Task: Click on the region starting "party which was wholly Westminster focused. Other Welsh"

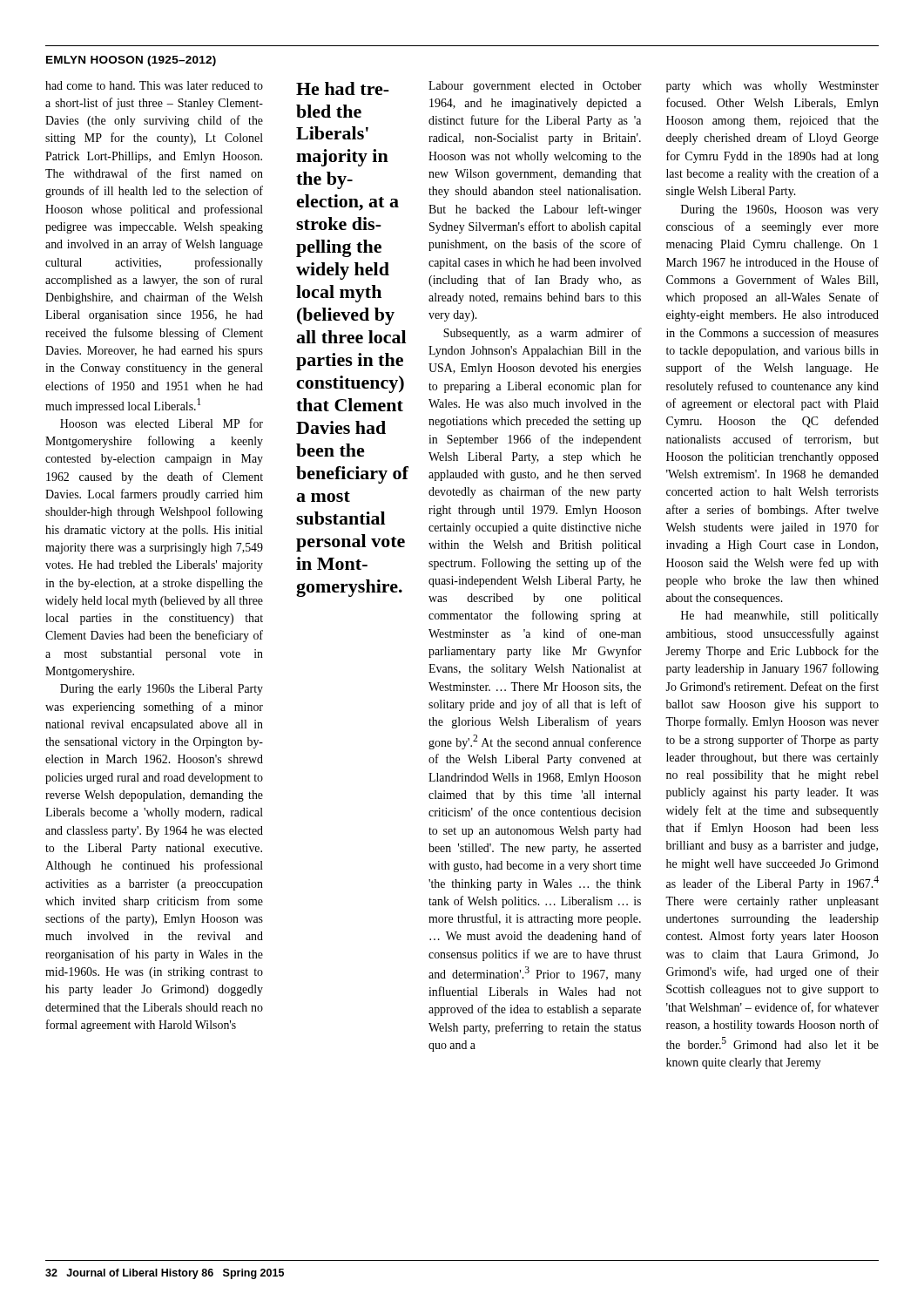Action: pos(772,575)
